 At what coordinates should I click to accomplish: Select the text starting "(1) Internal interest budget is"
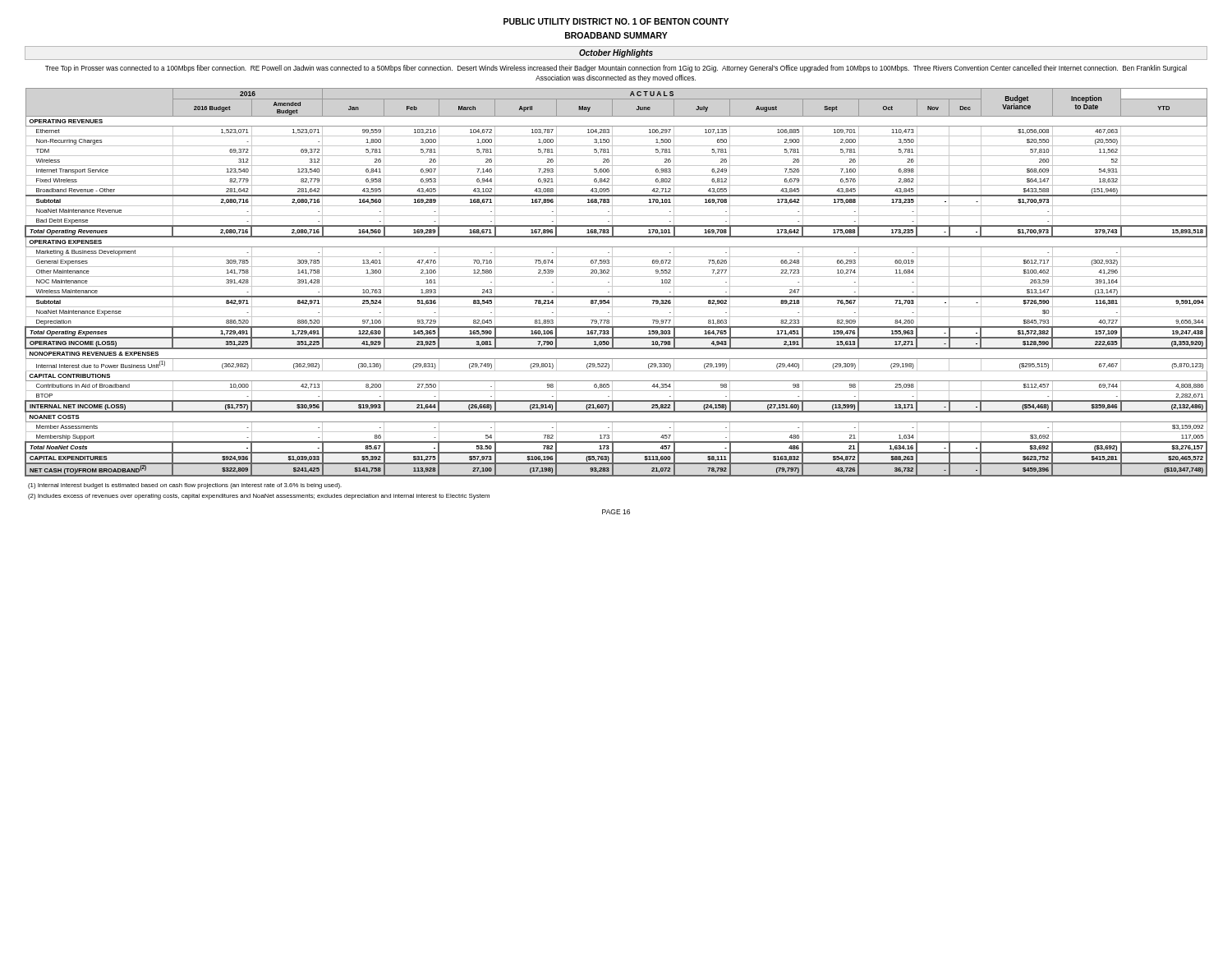point(185,485)
